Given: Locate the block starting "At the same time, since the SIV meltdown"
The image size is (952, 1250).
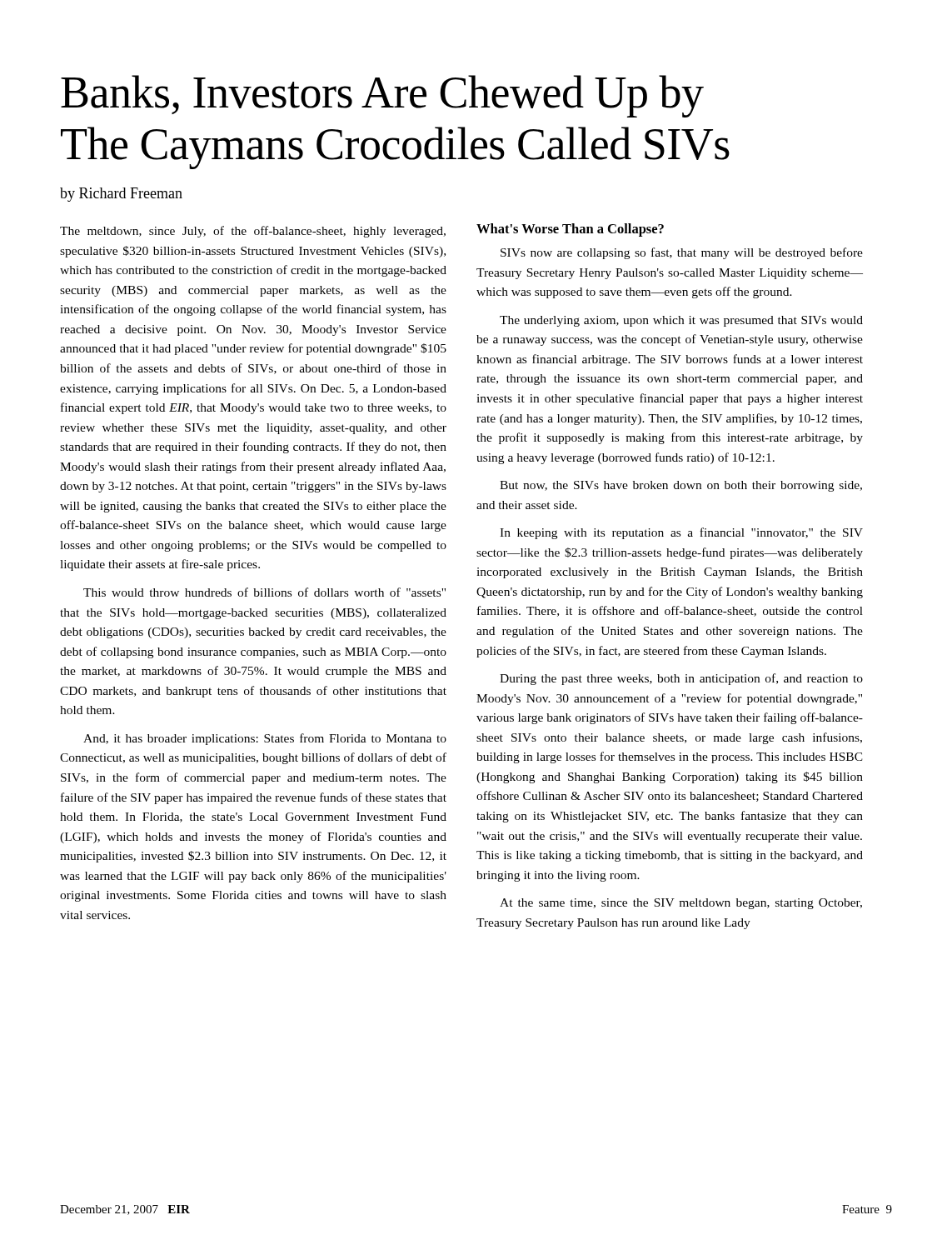Looking at the screenshot, I should point(670,912).
